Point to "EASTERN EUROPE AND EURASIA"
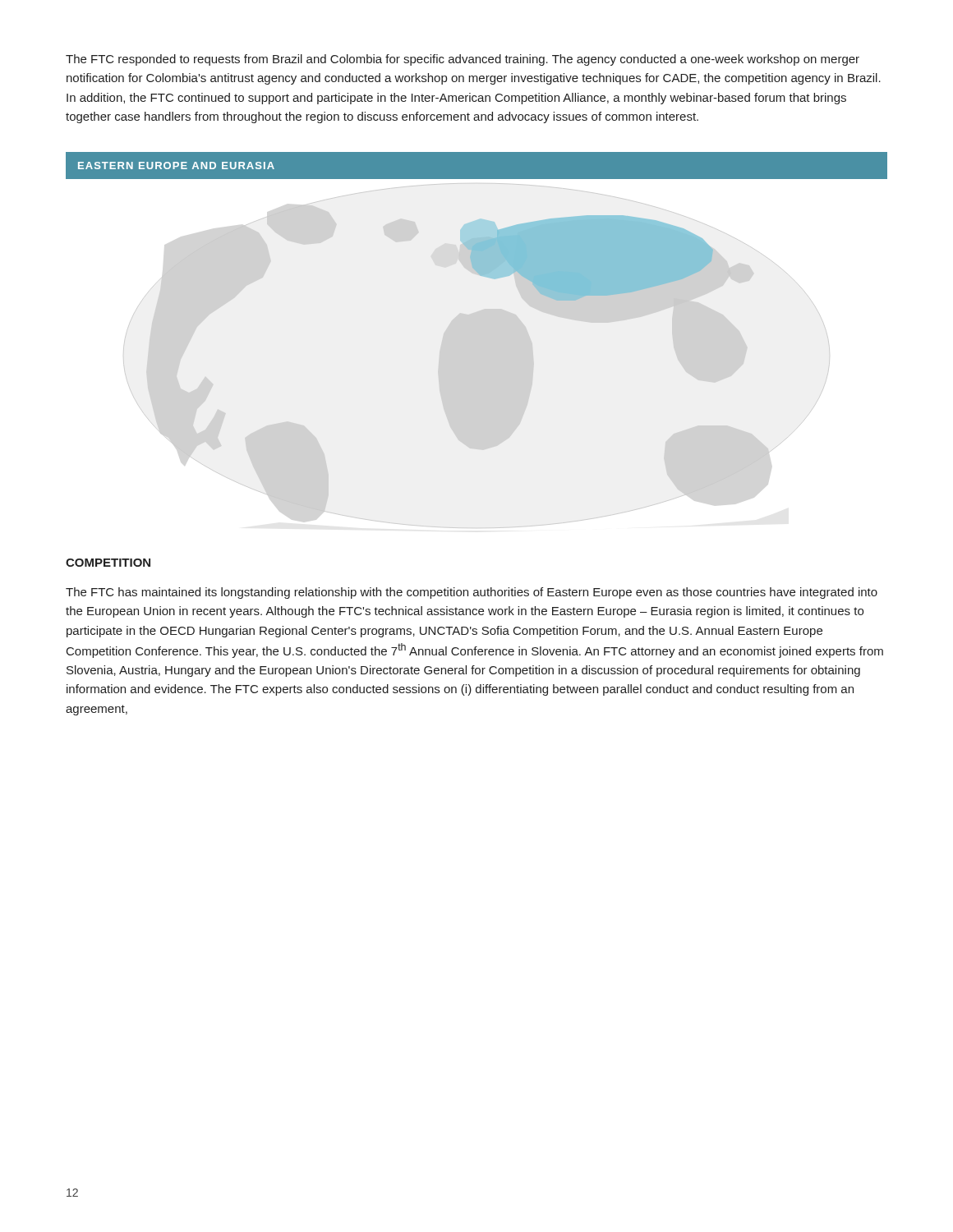Screen dimensions: 1232x953 [x=176, y=165]
